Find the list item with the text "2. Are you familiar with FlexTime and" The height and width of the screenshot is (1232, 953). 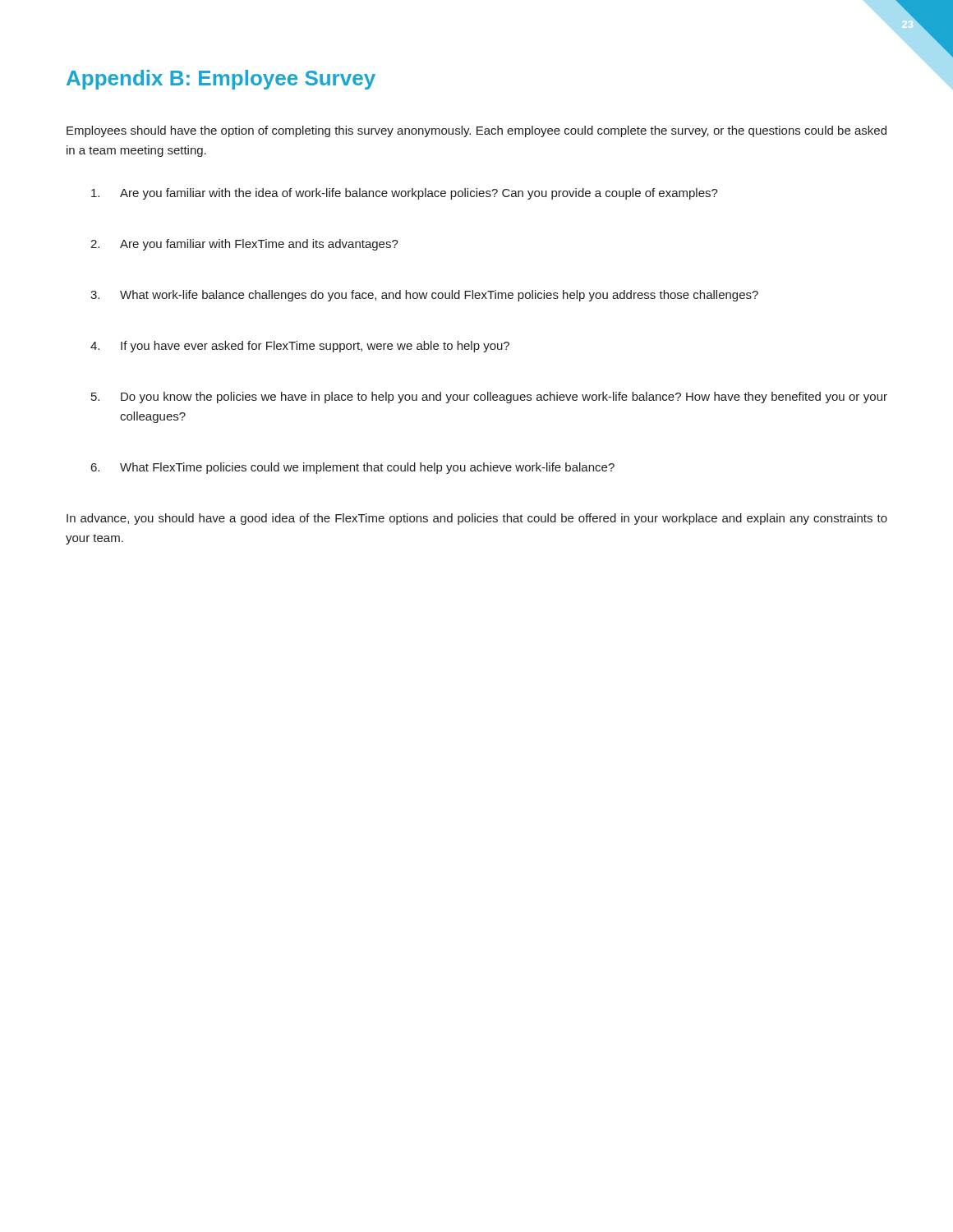(244, 245)
